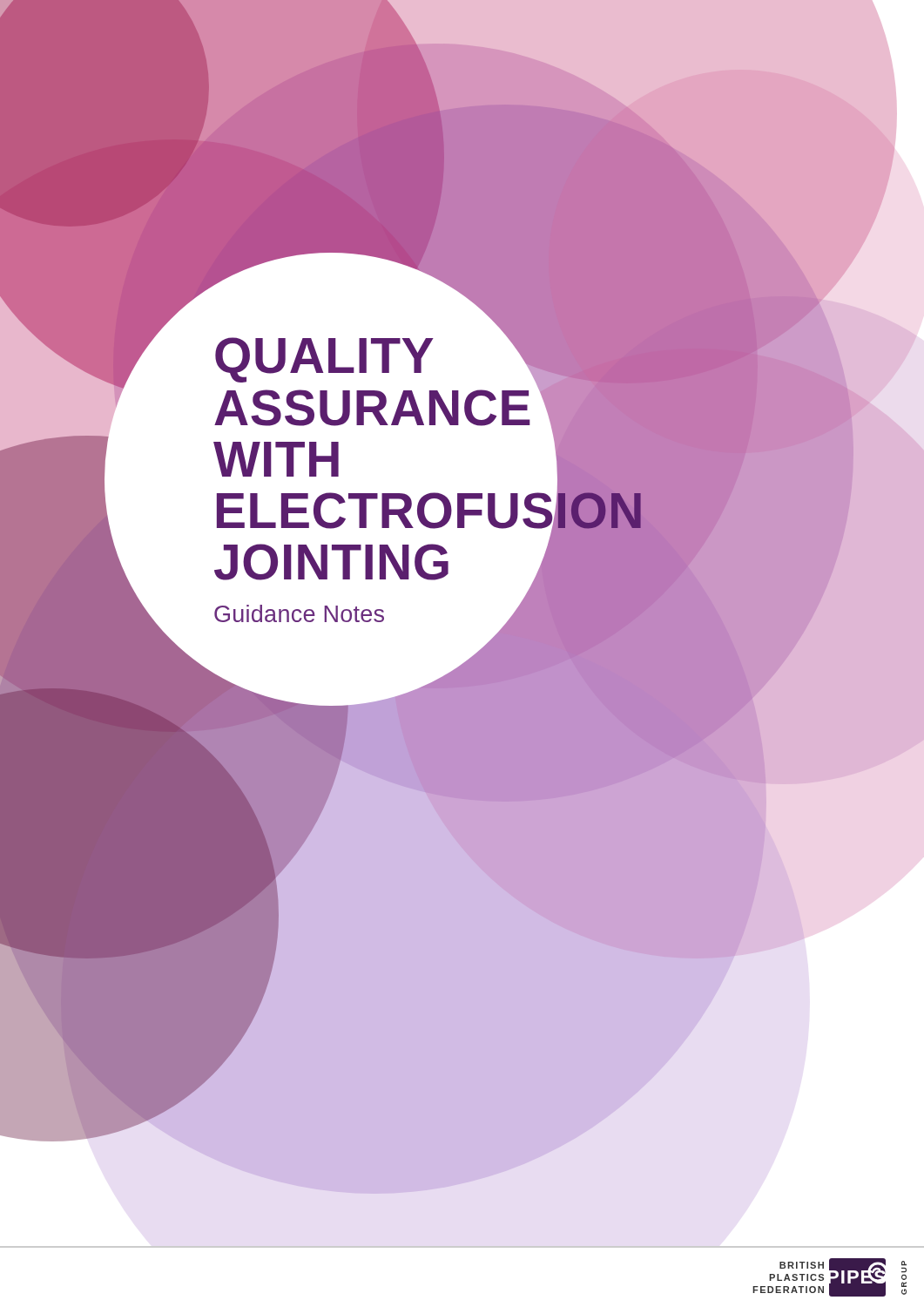924x1307 pixels.
Task: Where does it say "Guidance Notes"?
Action: pos(299,614)
